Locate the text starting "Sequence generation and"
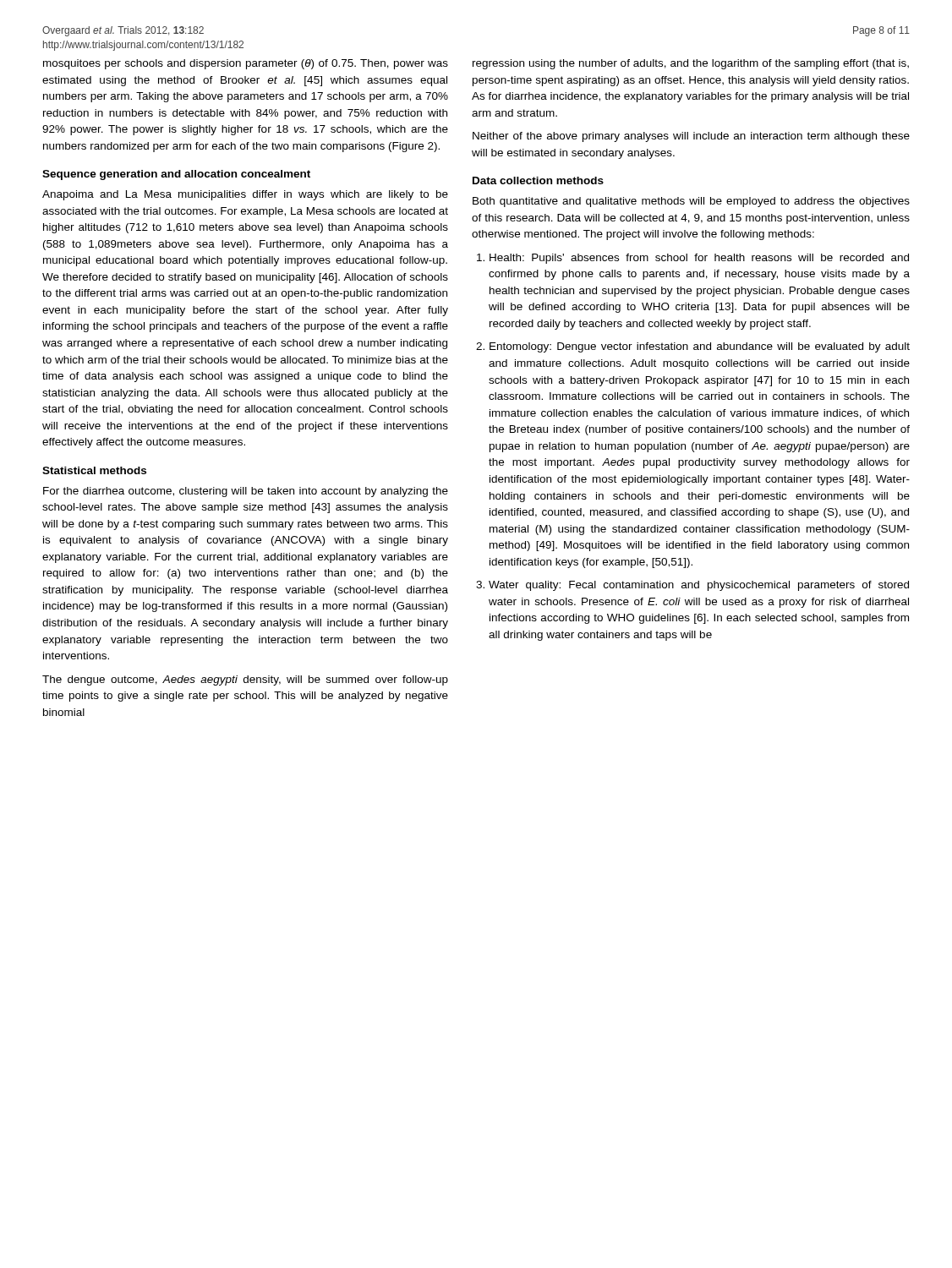Viewport: 952px width, 1268px height. click(x=176, y=174)
